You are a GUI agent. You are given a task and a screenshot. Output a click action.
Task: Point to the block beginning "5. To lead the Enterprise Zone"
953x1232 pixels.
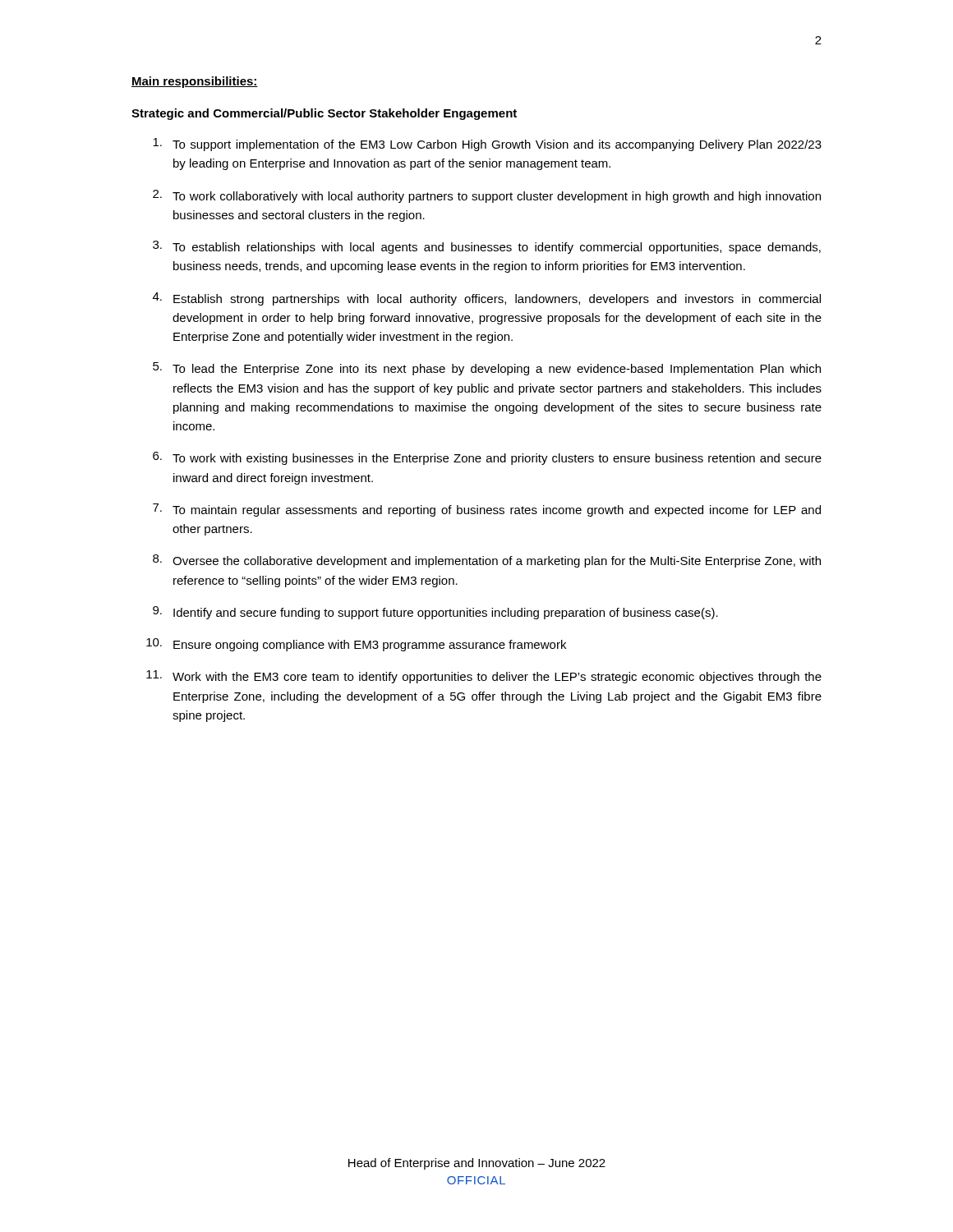pyautogui.click(x=476, y=397)
